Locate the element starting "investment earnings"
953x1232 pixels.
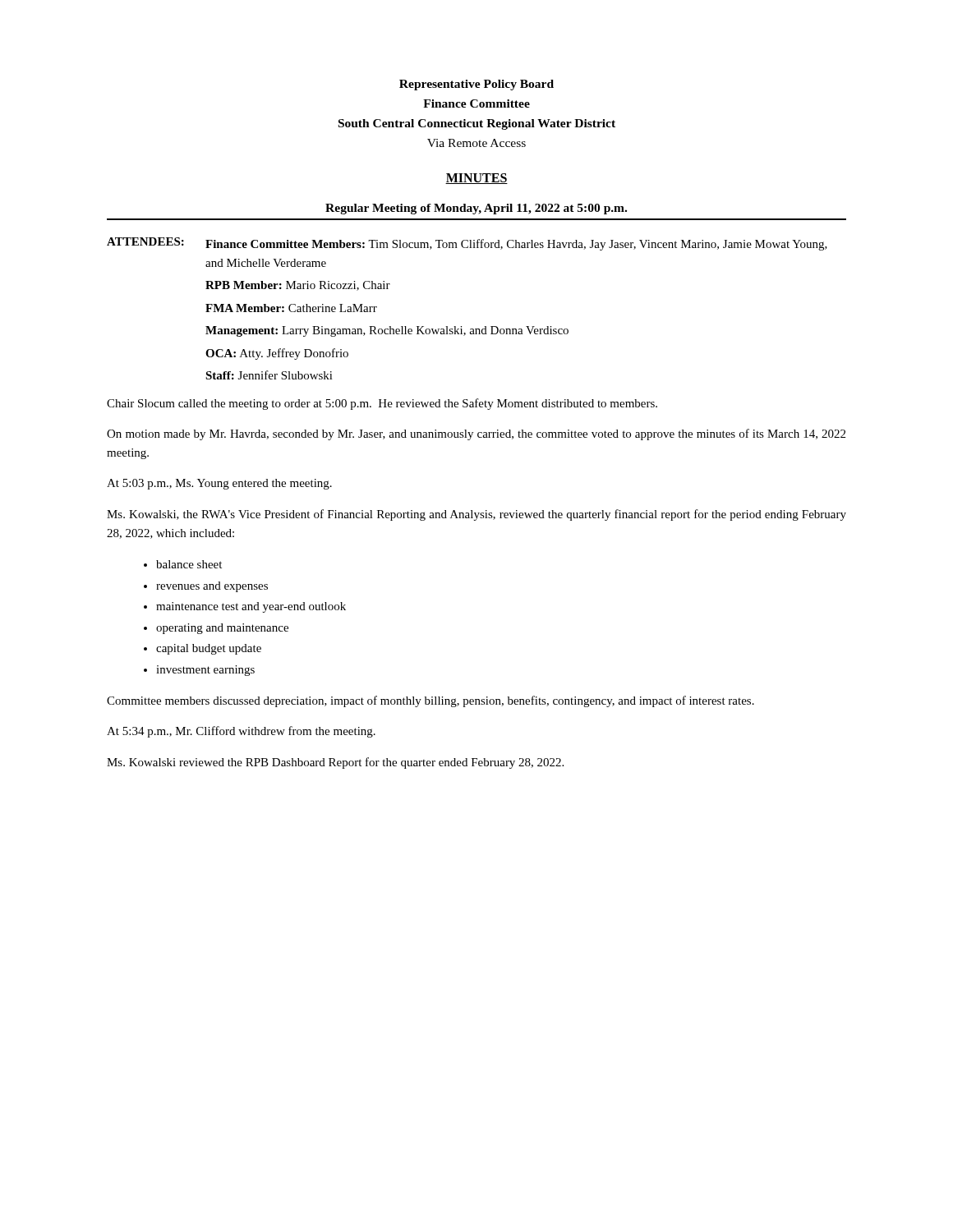tap(206, 669)
